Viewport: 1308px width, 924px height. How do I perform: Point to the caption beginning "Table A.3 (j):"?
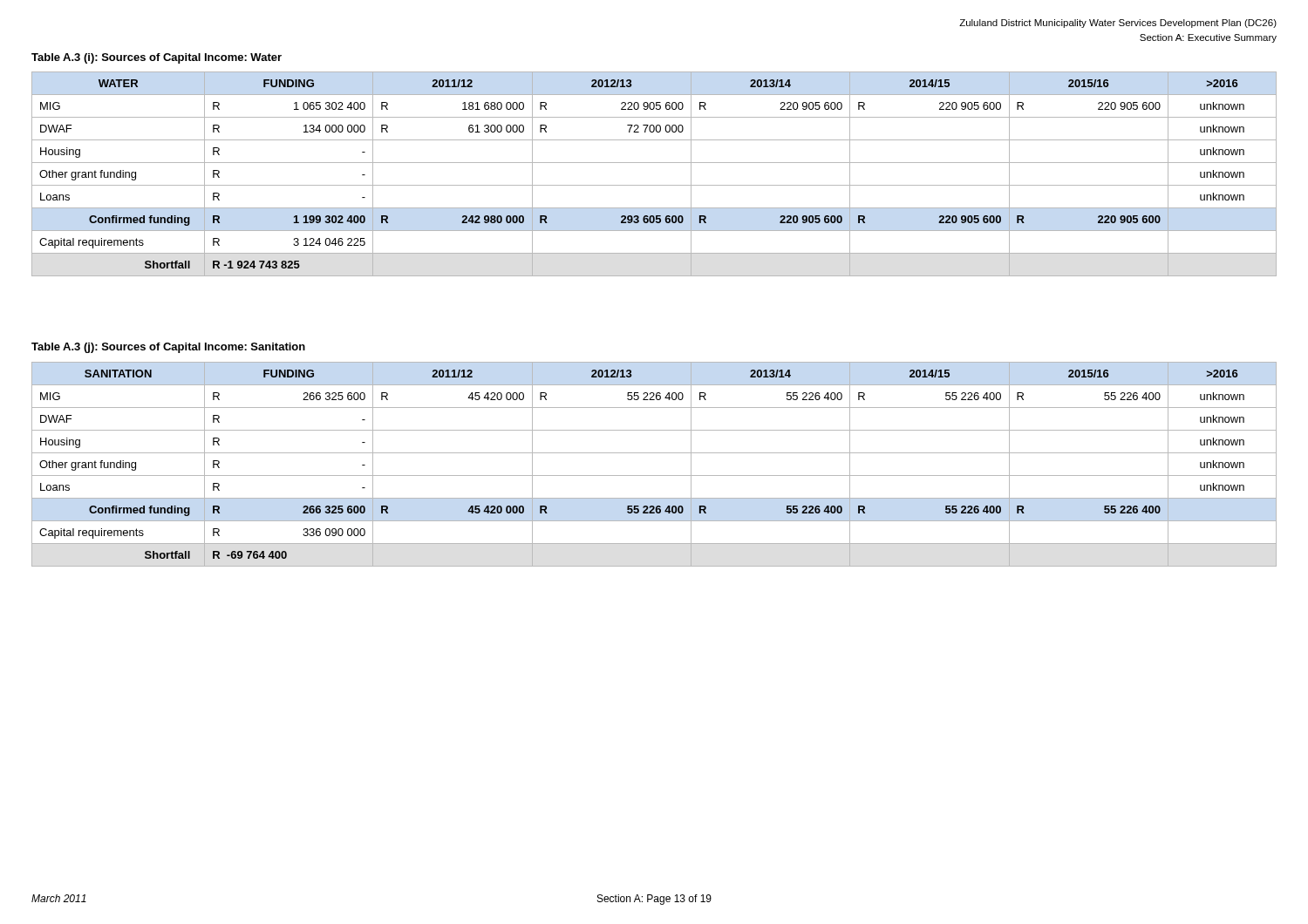point(168,346)
